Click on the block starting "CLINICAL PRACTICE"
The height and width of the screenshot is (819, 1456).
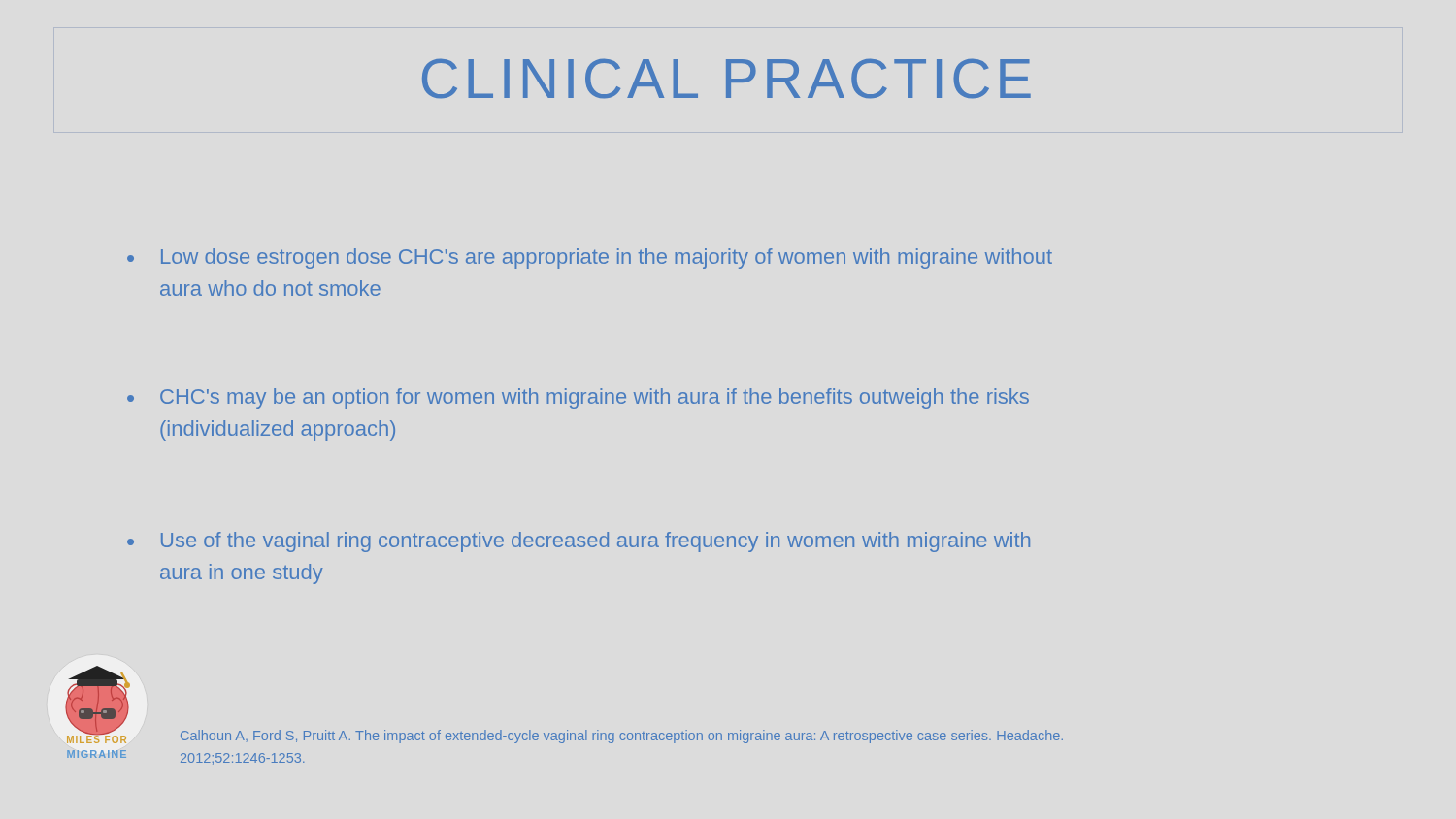[x=728, y=78]
